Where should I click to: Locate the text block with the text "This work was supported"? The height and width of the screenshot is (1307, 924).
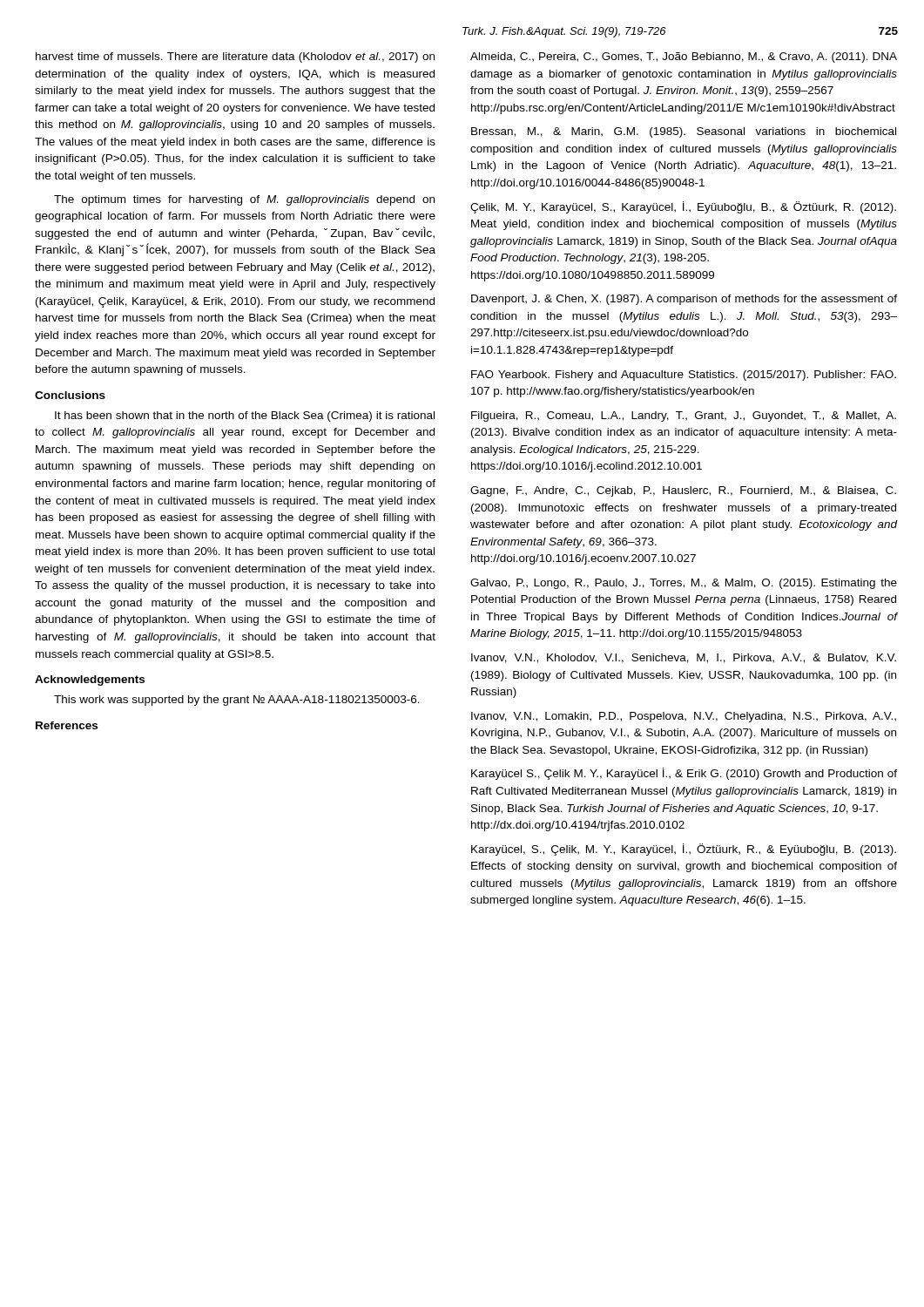[235, 700]
